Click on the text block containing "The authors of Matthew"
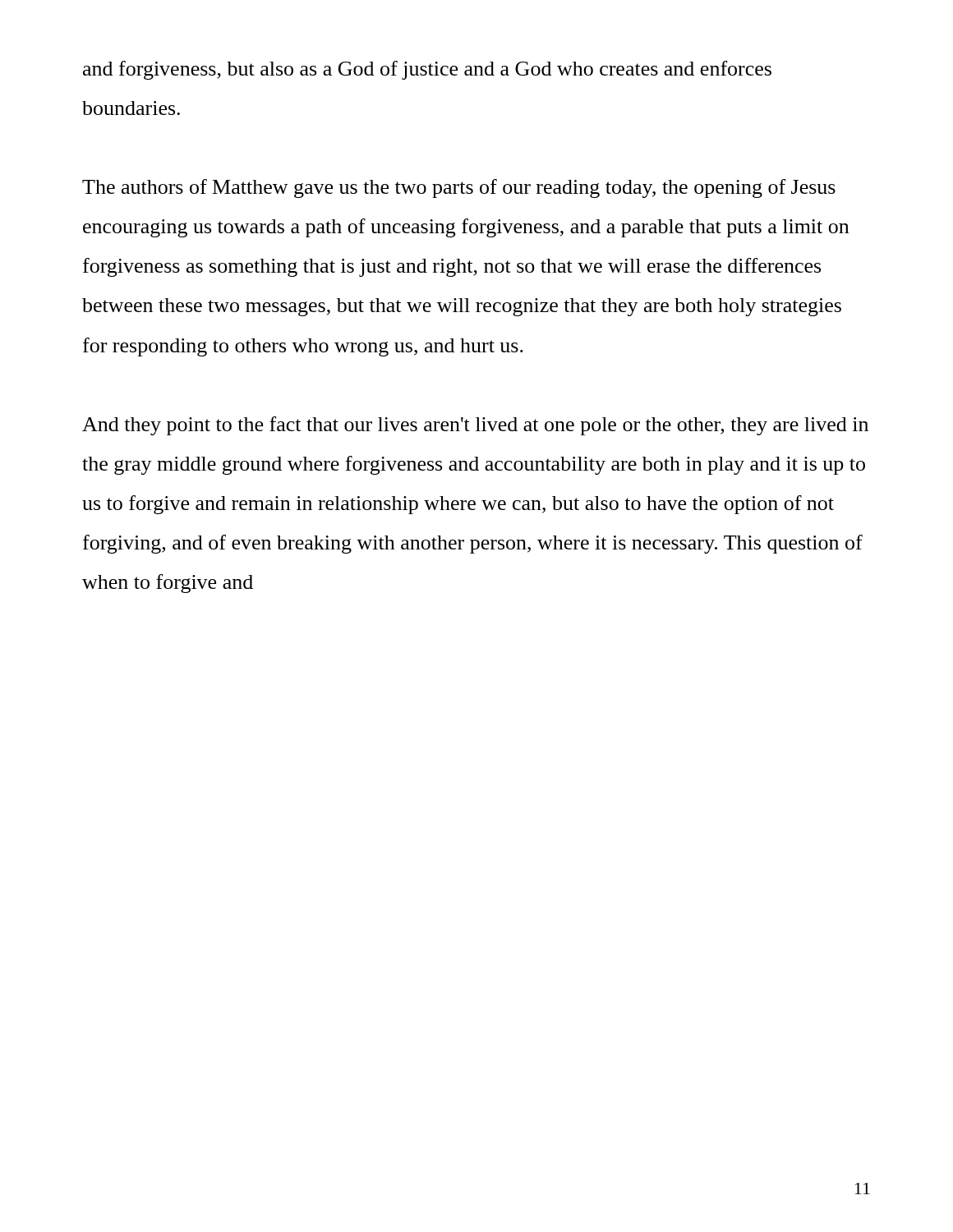 click(x=466, y=266)
